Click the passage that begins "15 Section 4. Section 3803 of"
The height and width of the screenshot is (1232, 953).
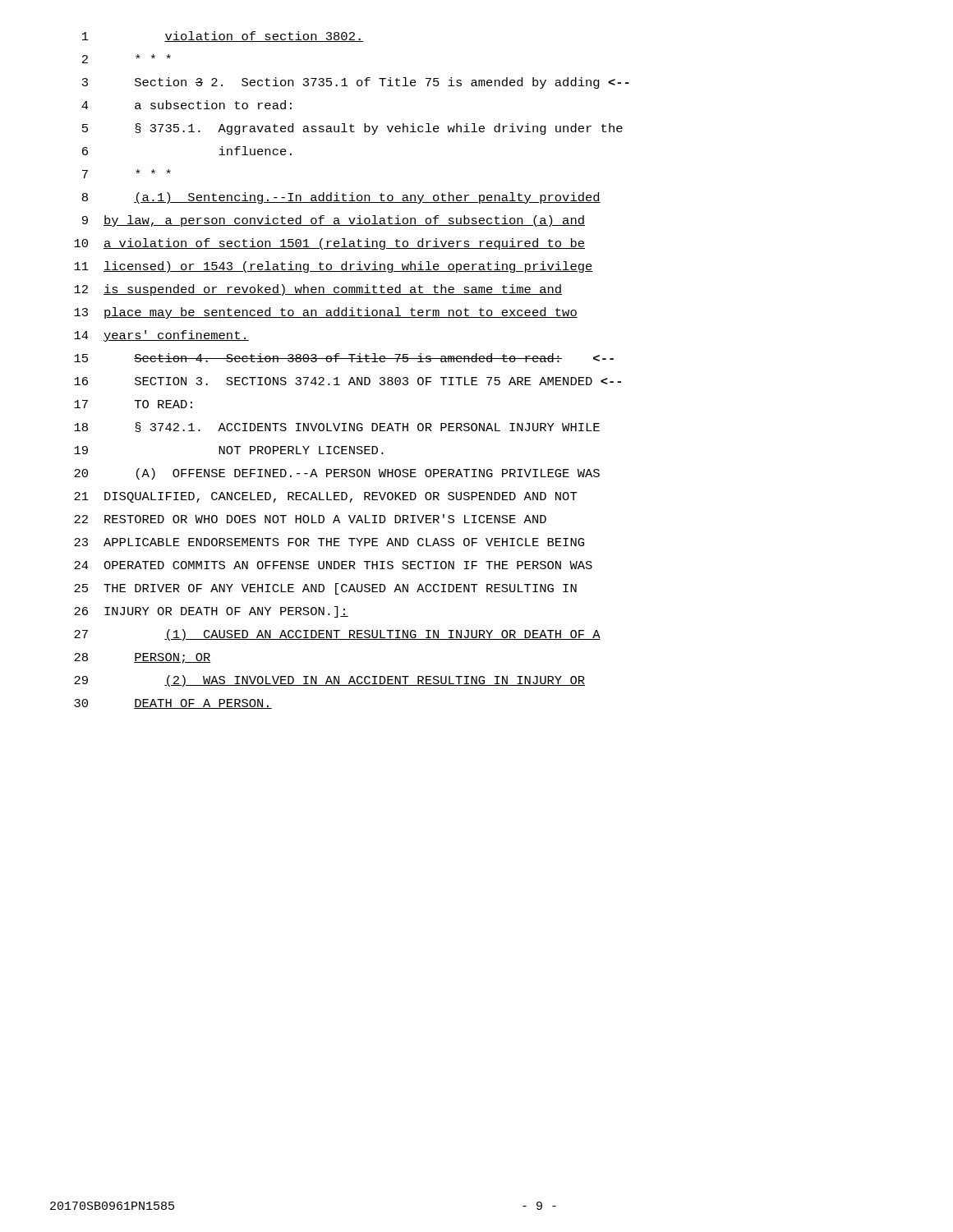click(x=476, y=359)
